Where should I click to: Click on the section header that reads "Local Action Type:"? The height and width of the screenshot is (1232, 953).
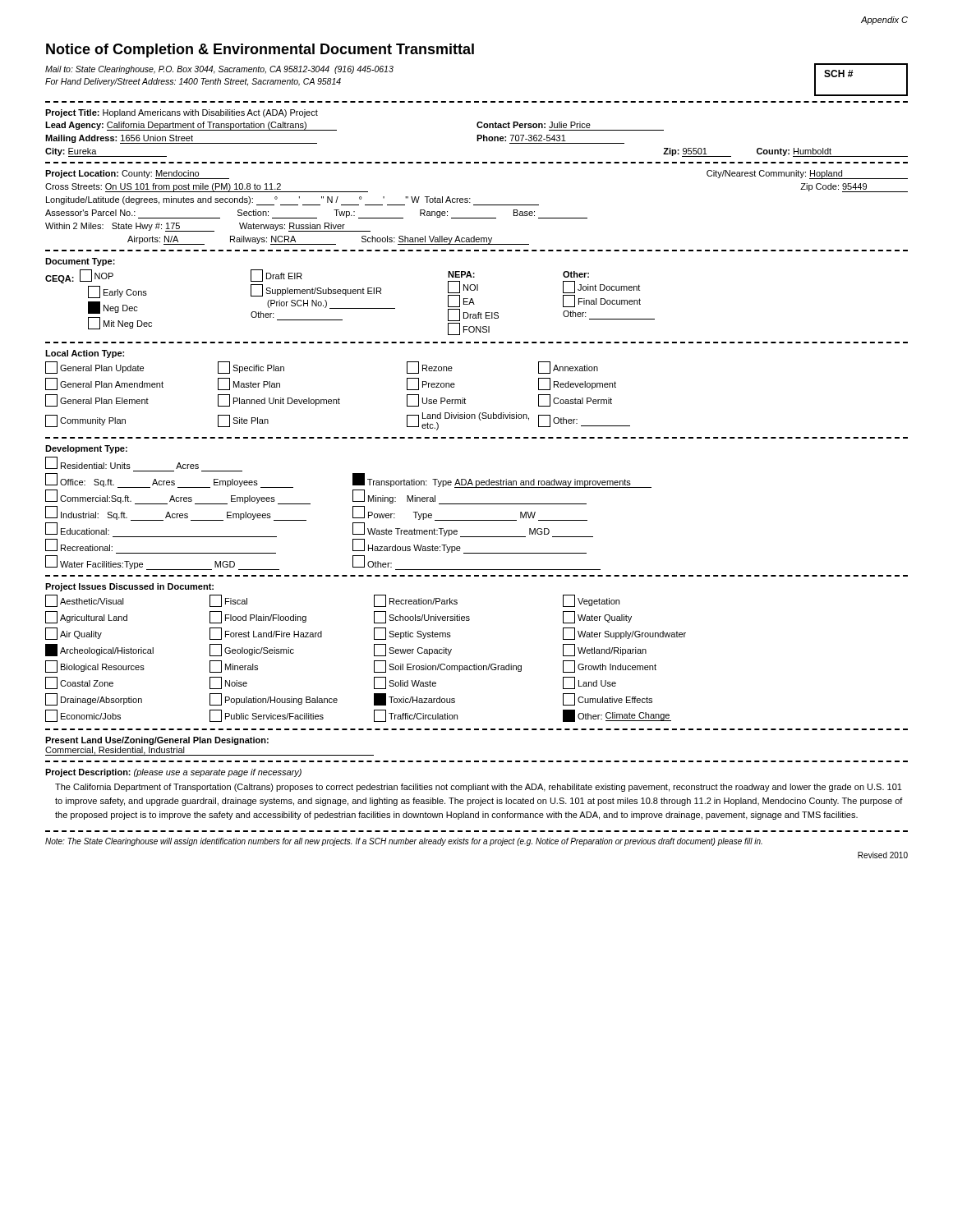(x=85, y=353)
